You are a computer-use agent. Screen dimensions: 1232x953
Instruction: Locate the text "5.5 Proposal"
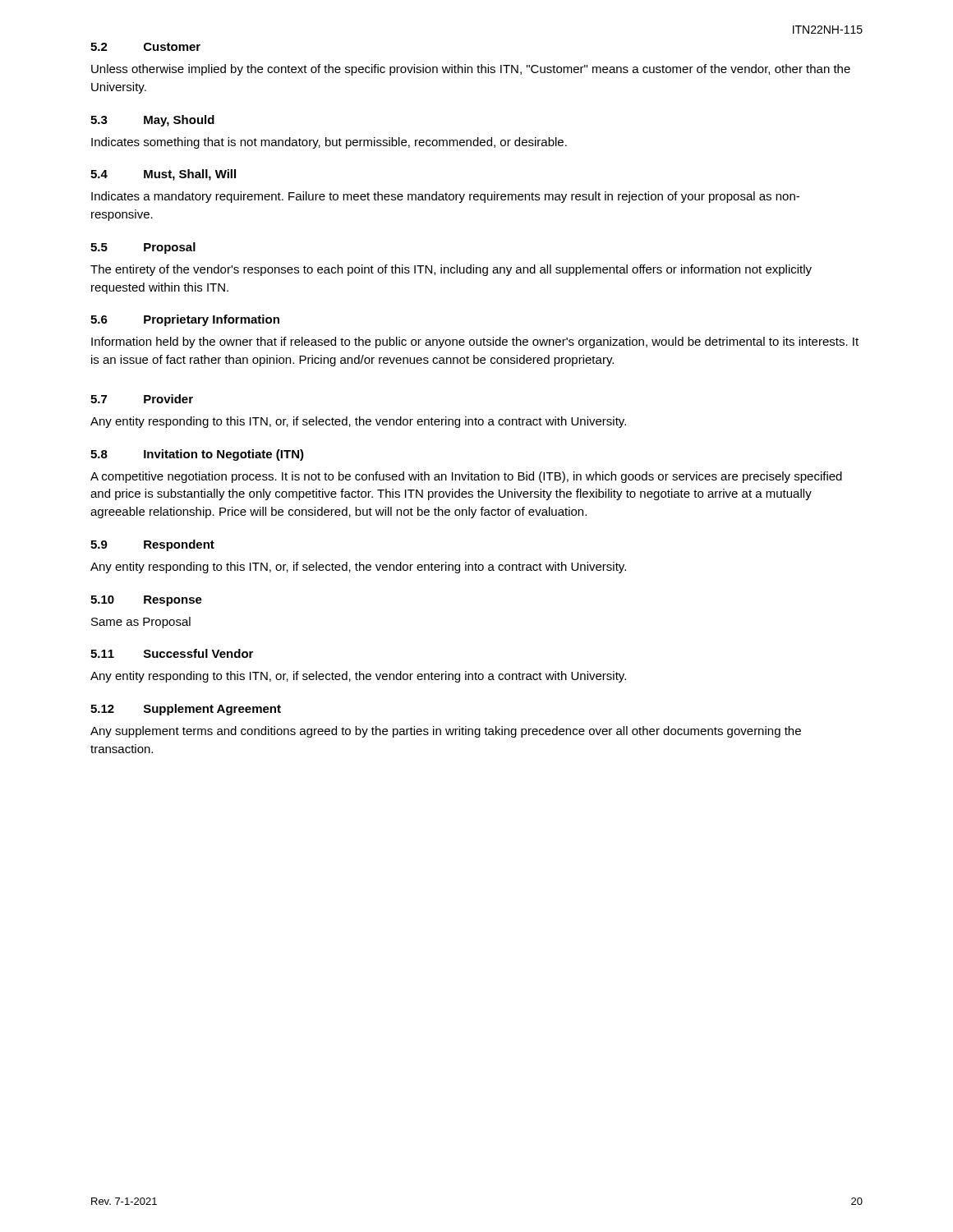[143, 247]
